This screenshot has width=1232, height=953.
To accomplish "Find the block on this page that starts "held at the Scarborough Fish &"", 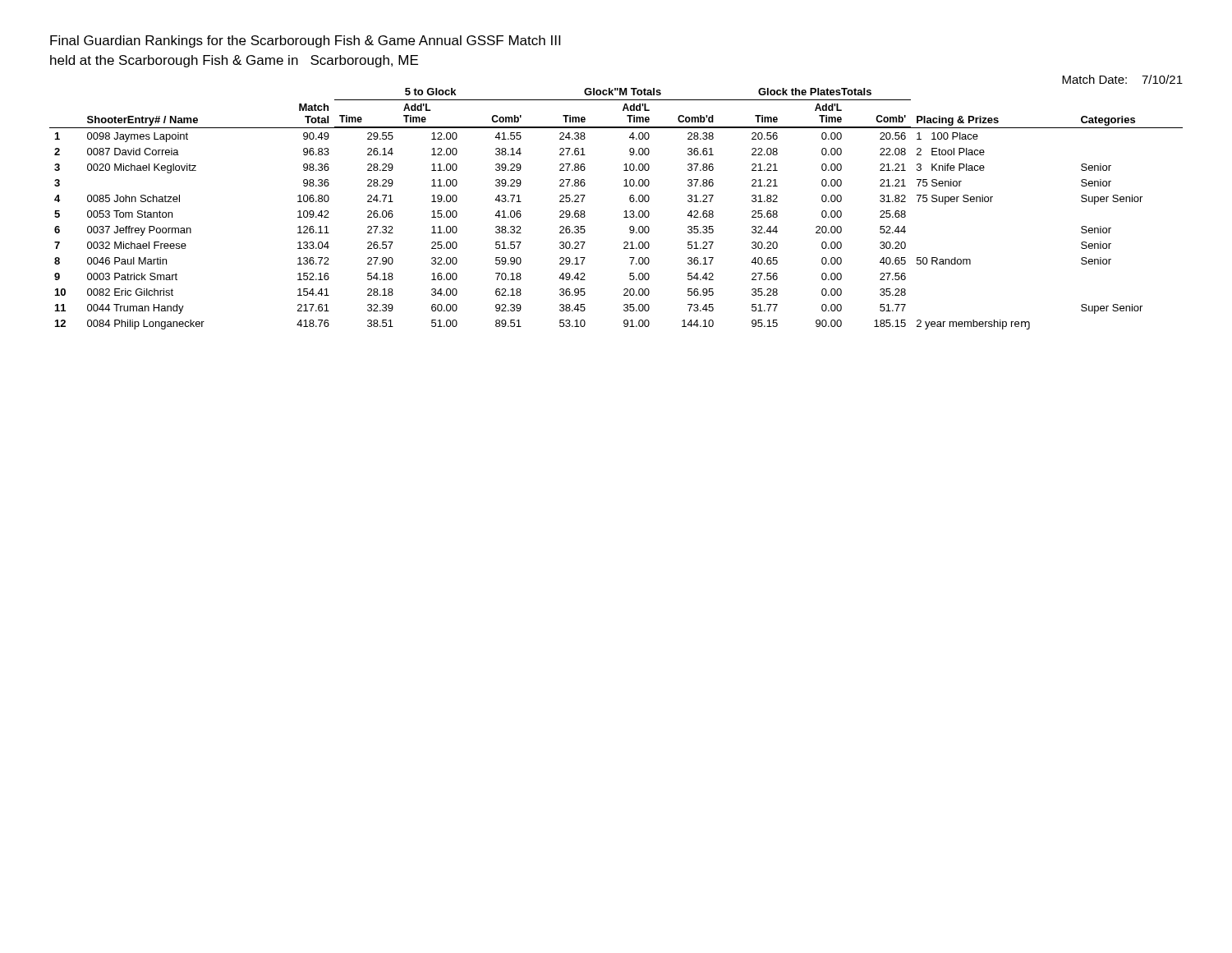I will [234, 60].
